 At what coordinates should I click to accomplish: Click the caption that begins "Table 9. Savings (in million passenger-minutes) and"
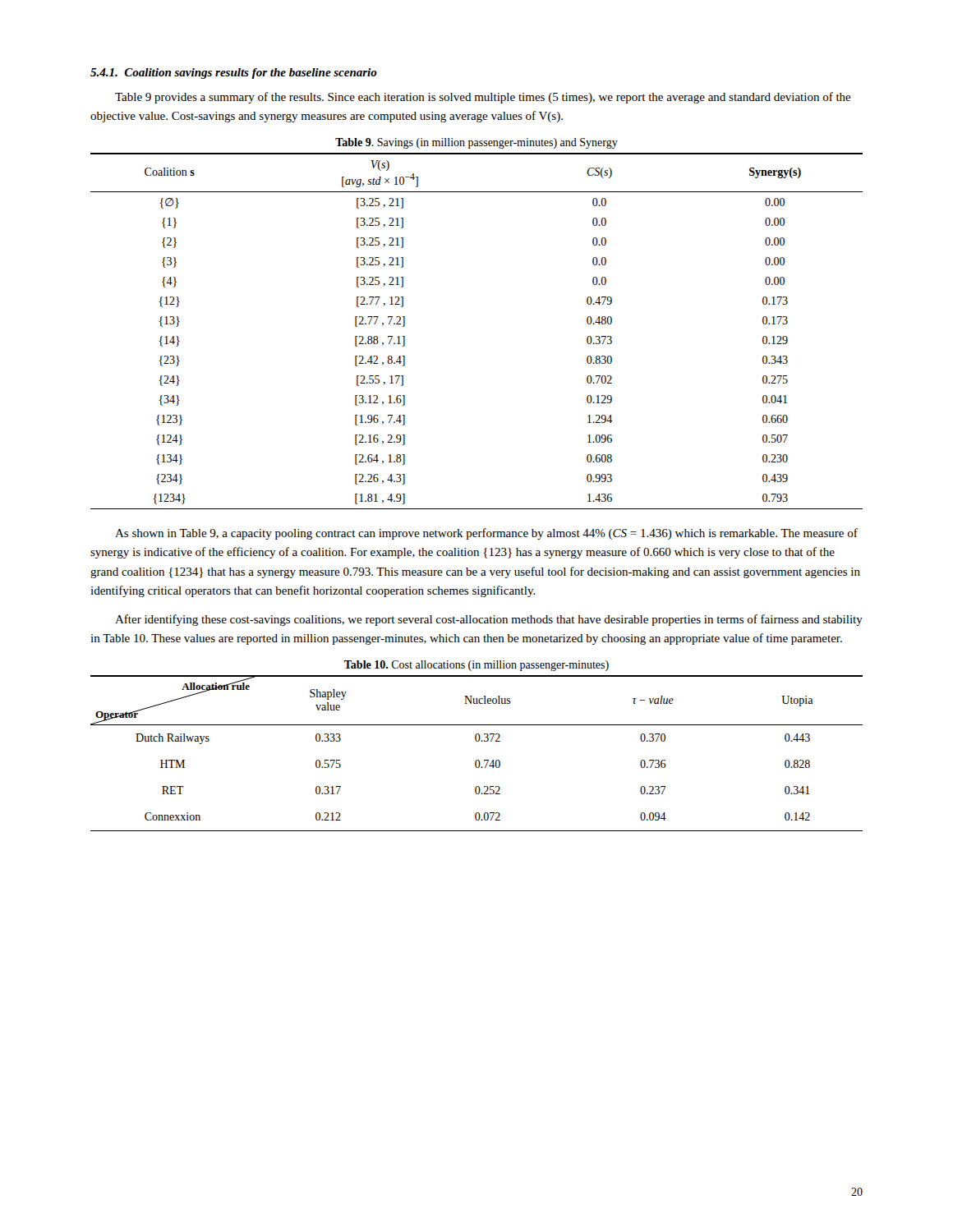point(476,142)
